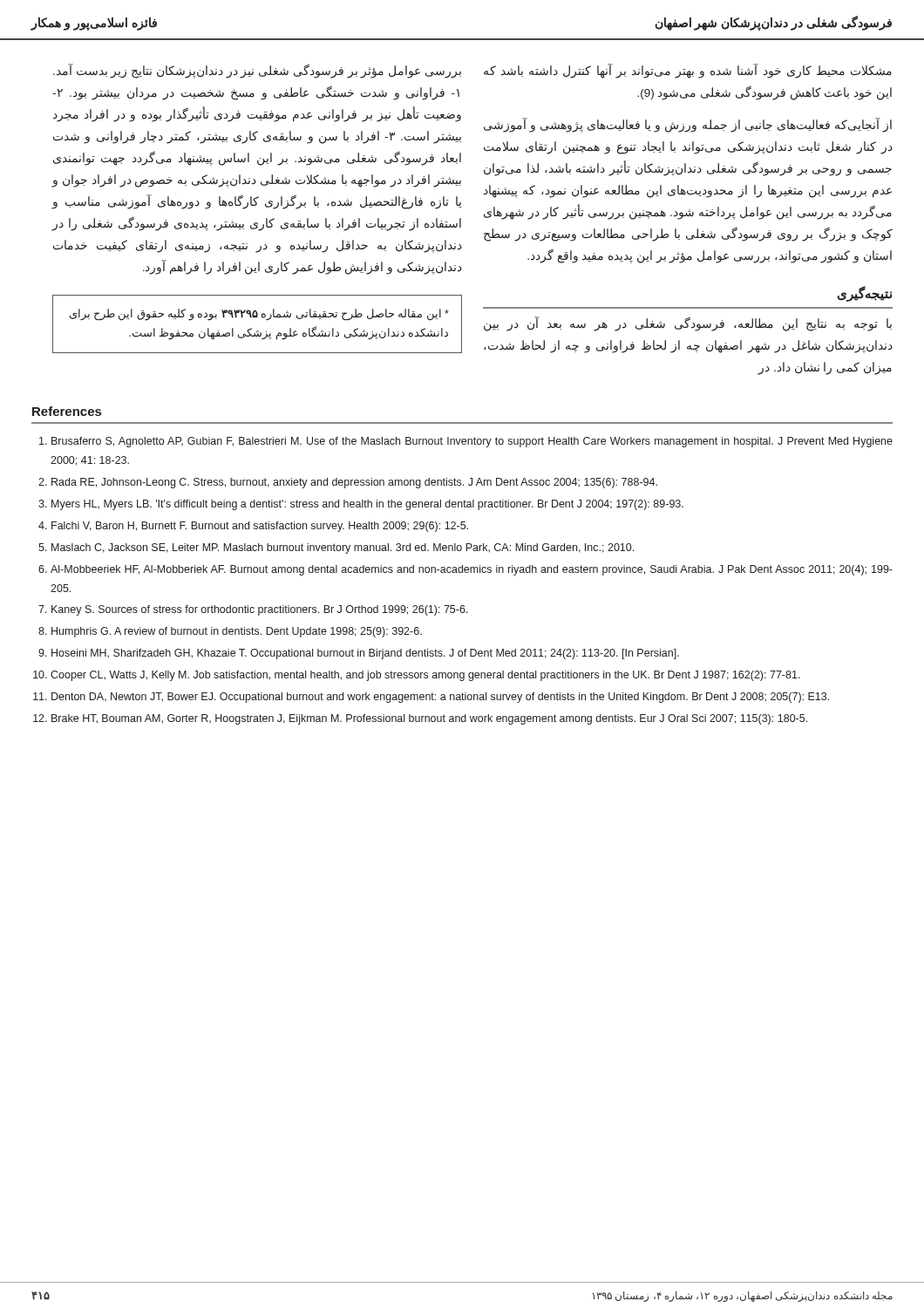Image resolution: width=924 pixels, height=1308 pixels.
Task: Click on the list item containing "Brusaferro S, Agnoletto AP, Gubian"
Action: point(472,451)
